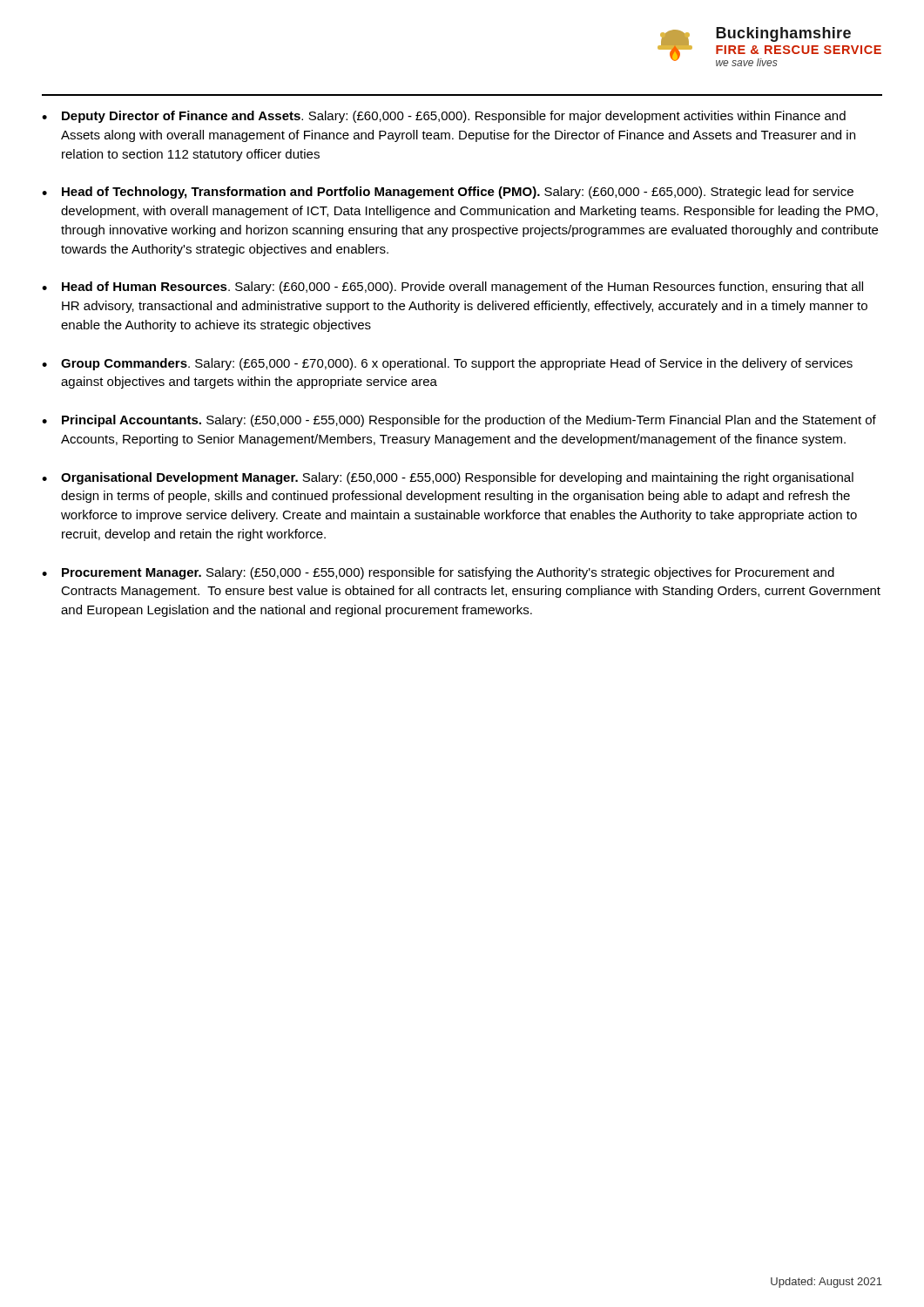924x1307 pixels.
Task: Locate the block of text that opens with "• Procurement Manager. Salary:"
Action: pyautogui.click(x=462, y=591)
